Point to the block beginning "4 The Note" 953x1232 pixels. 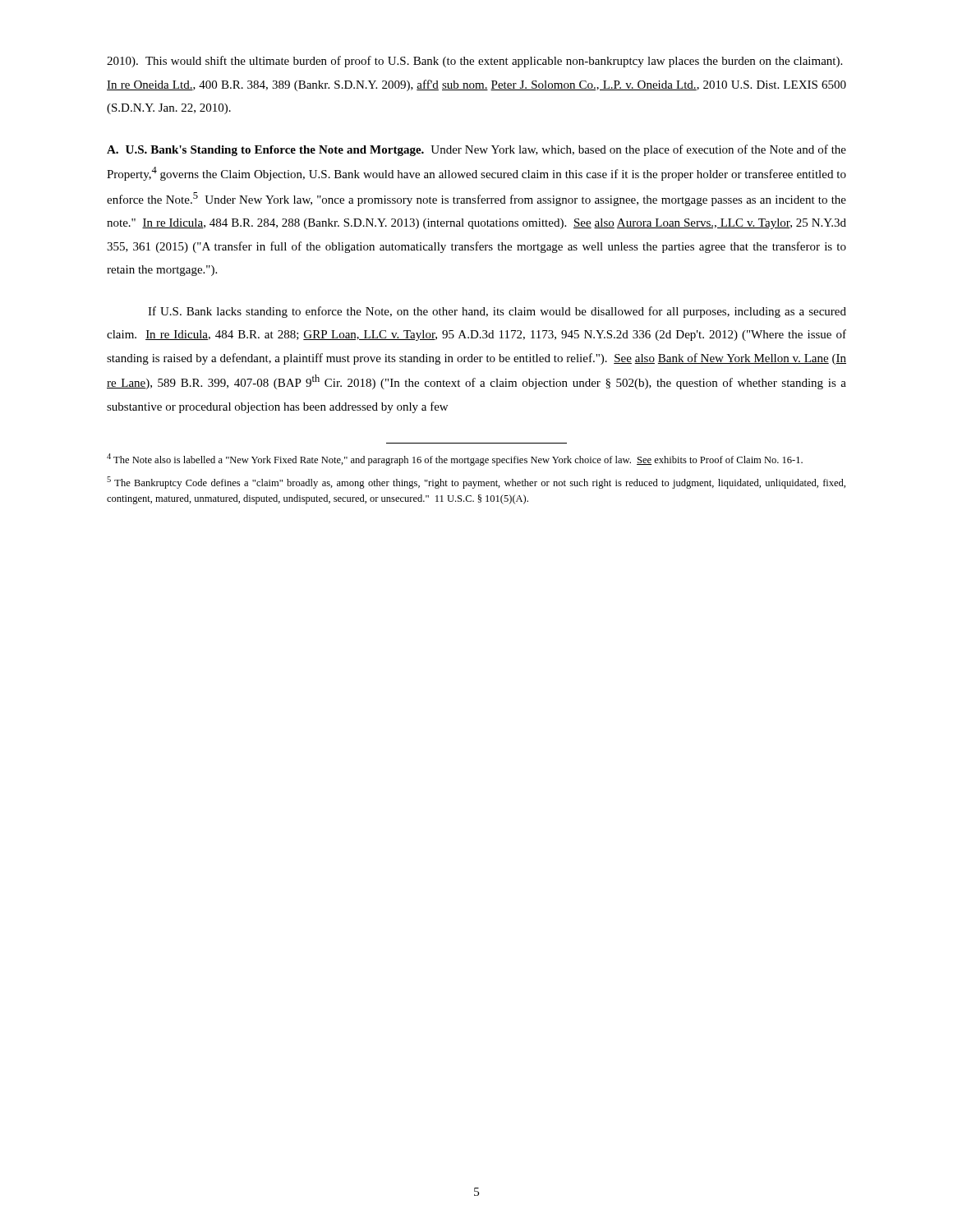tap(476, 459)
